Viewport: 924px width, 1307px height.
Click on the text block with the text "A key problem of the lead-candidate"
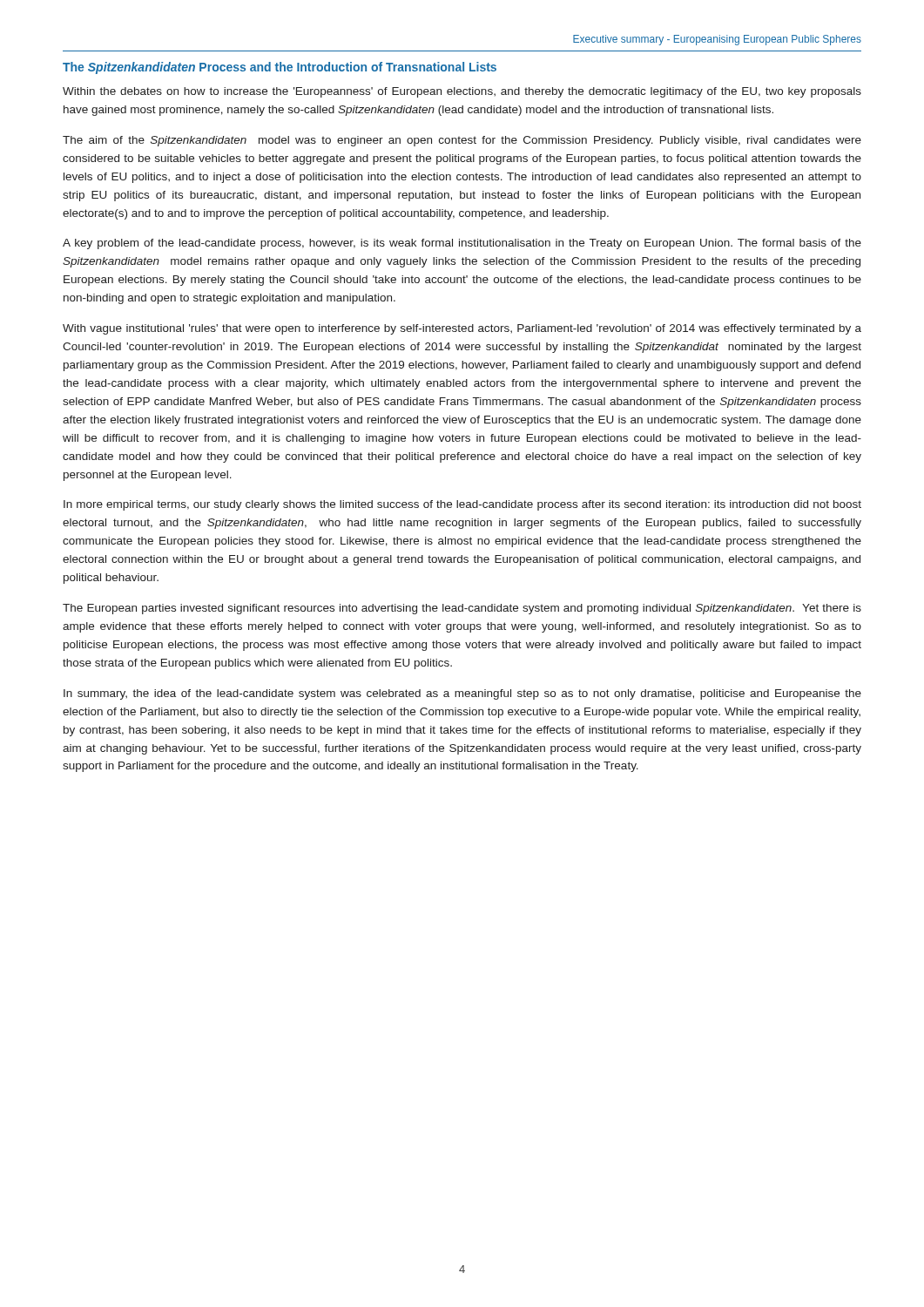coord(462,270)
